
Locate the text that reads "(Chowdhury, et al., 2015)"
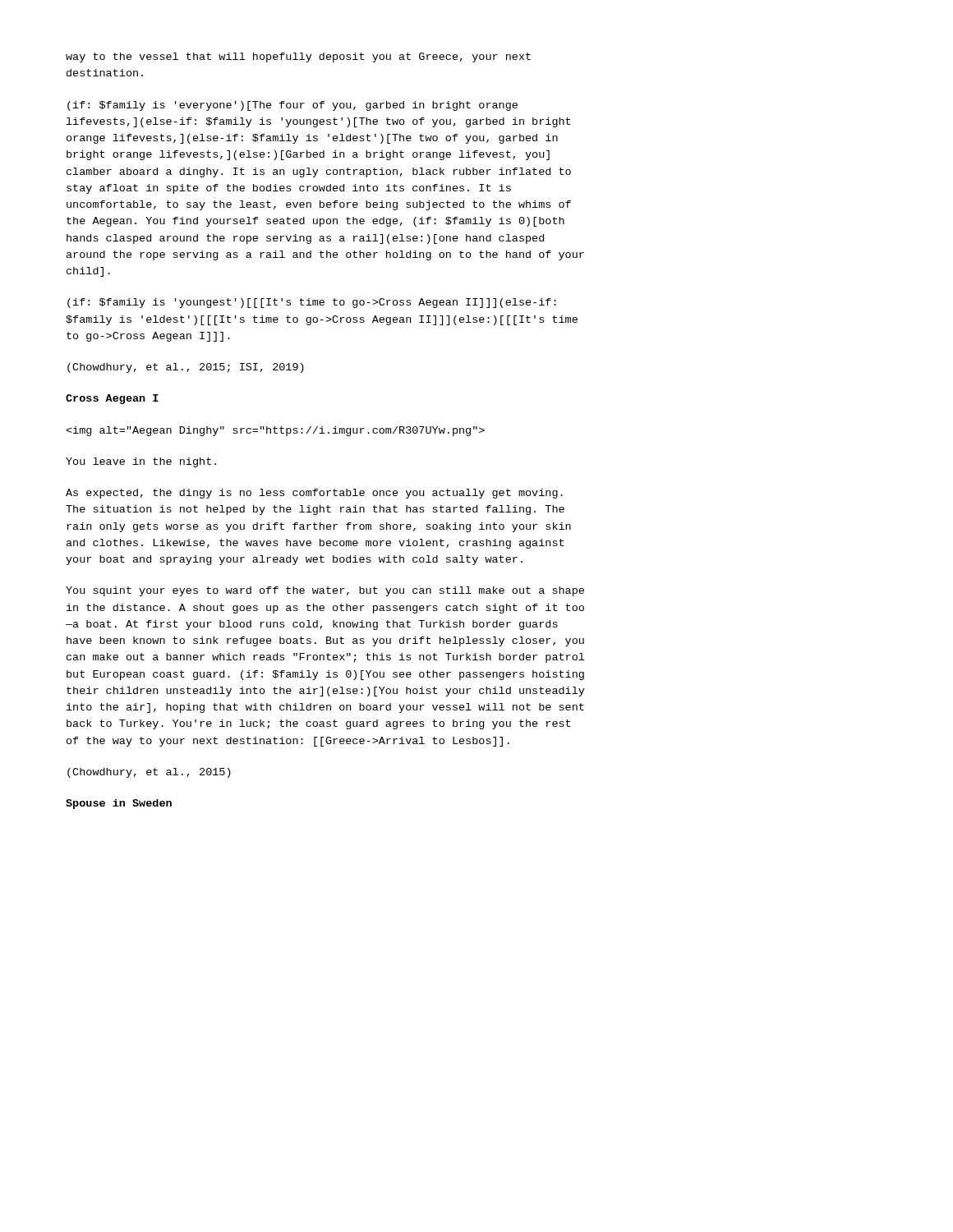149,772
